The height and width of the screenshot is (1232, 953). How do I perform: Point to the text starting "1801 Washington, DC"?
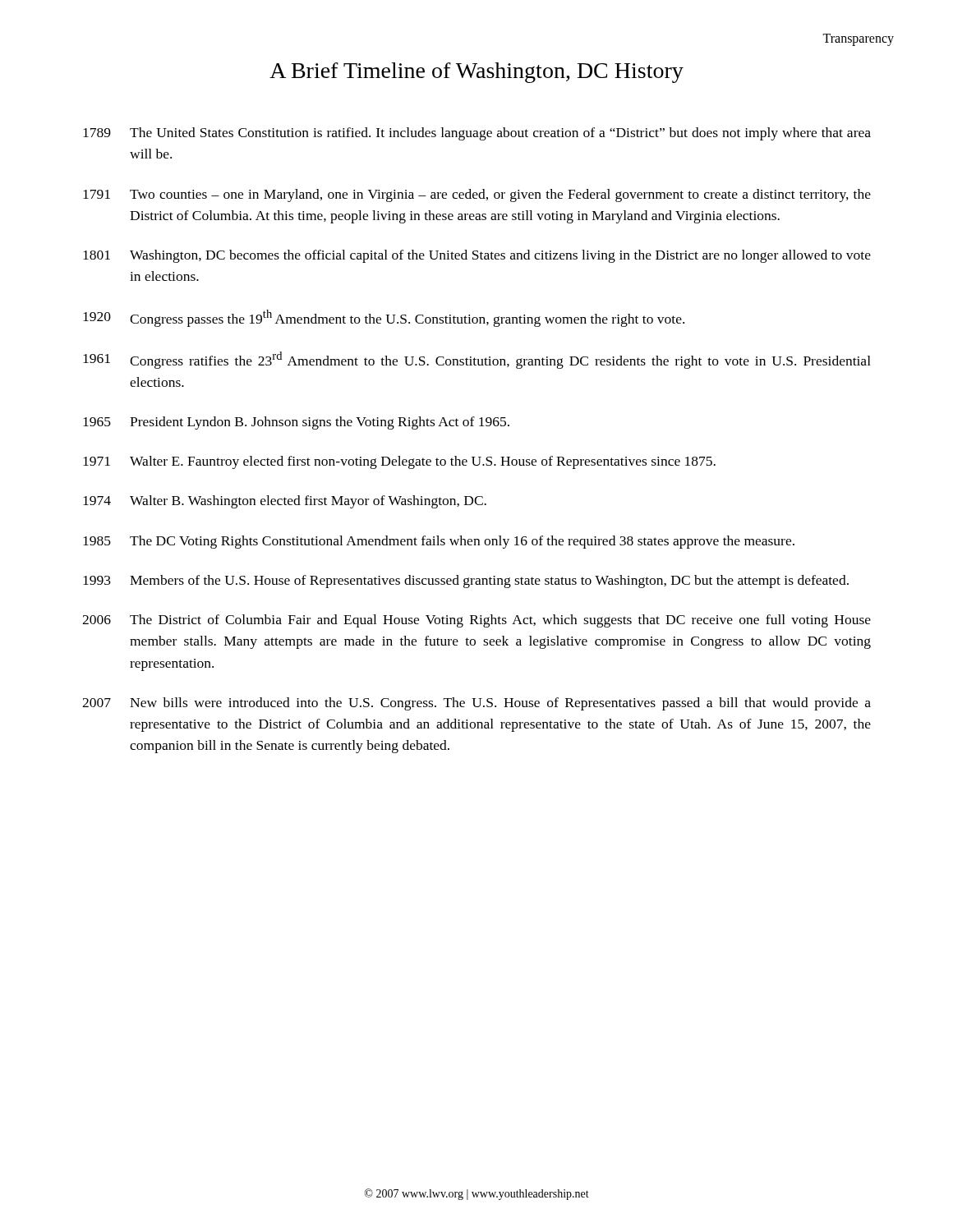(476, 265)
